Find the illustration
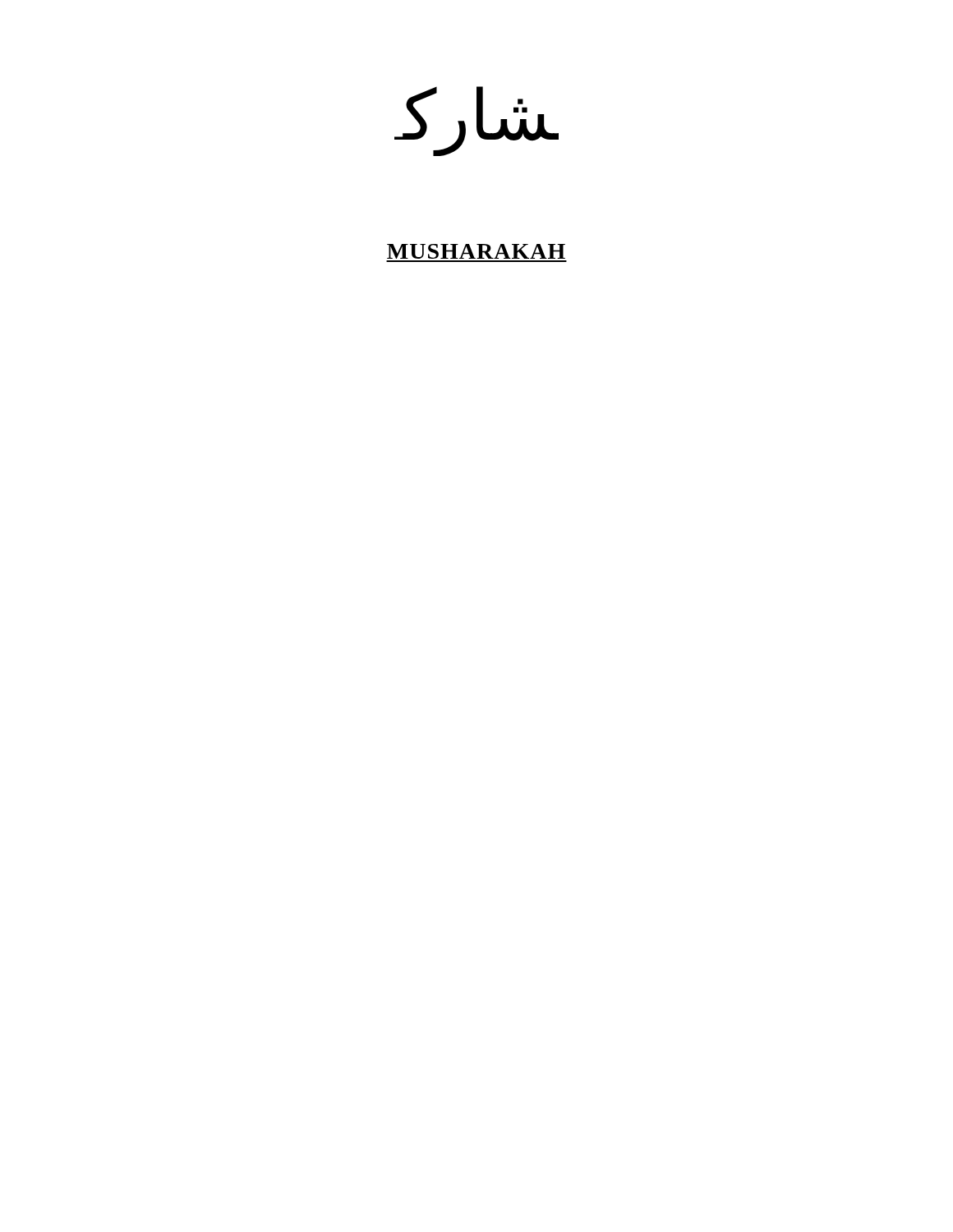Viewport: 953px width, 1232px height. 476,118
